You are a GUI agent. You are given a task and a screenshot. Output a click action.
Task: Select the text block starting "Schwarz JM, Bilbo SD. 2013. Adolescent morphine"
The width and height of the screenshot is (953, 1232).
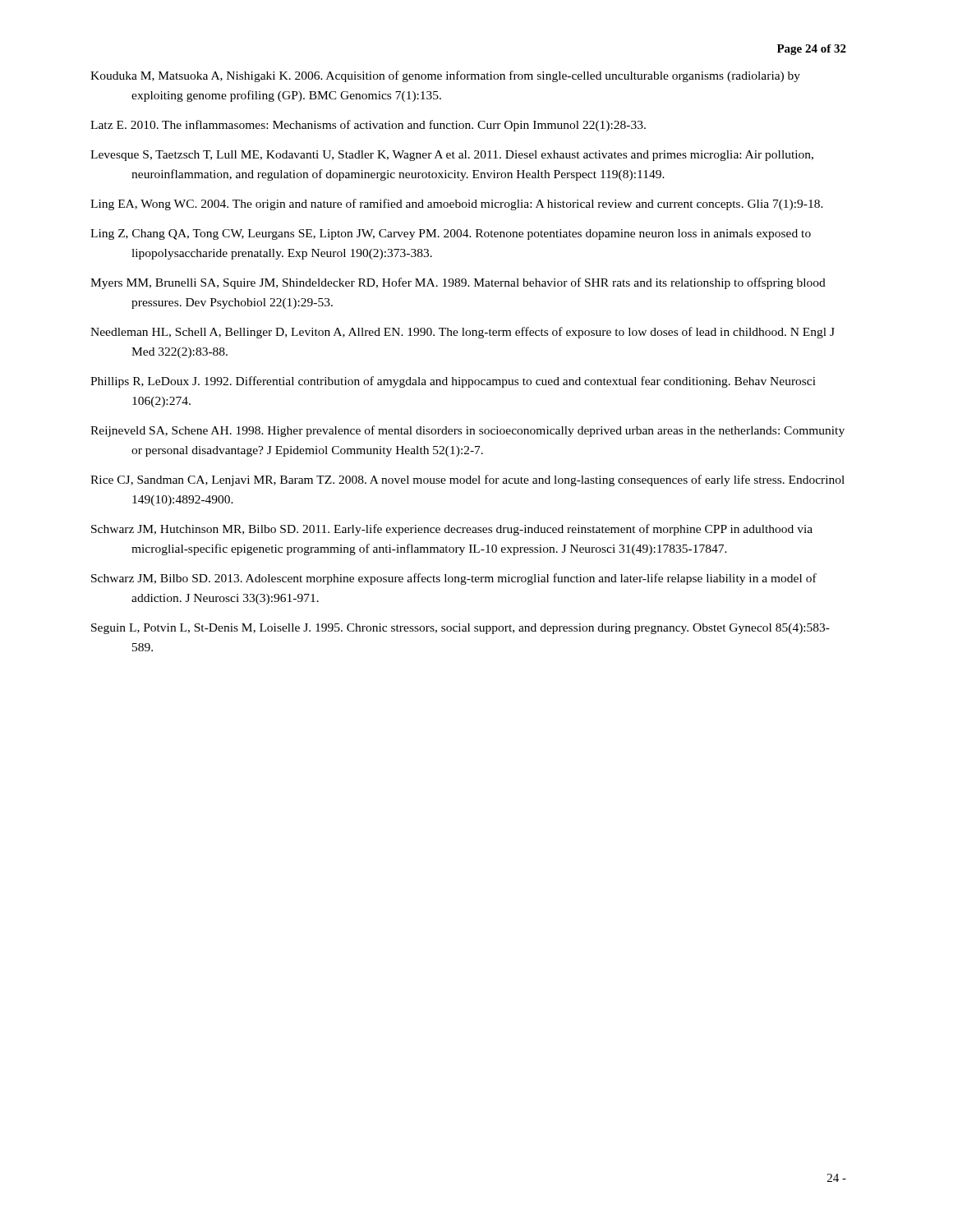(453, 588)
